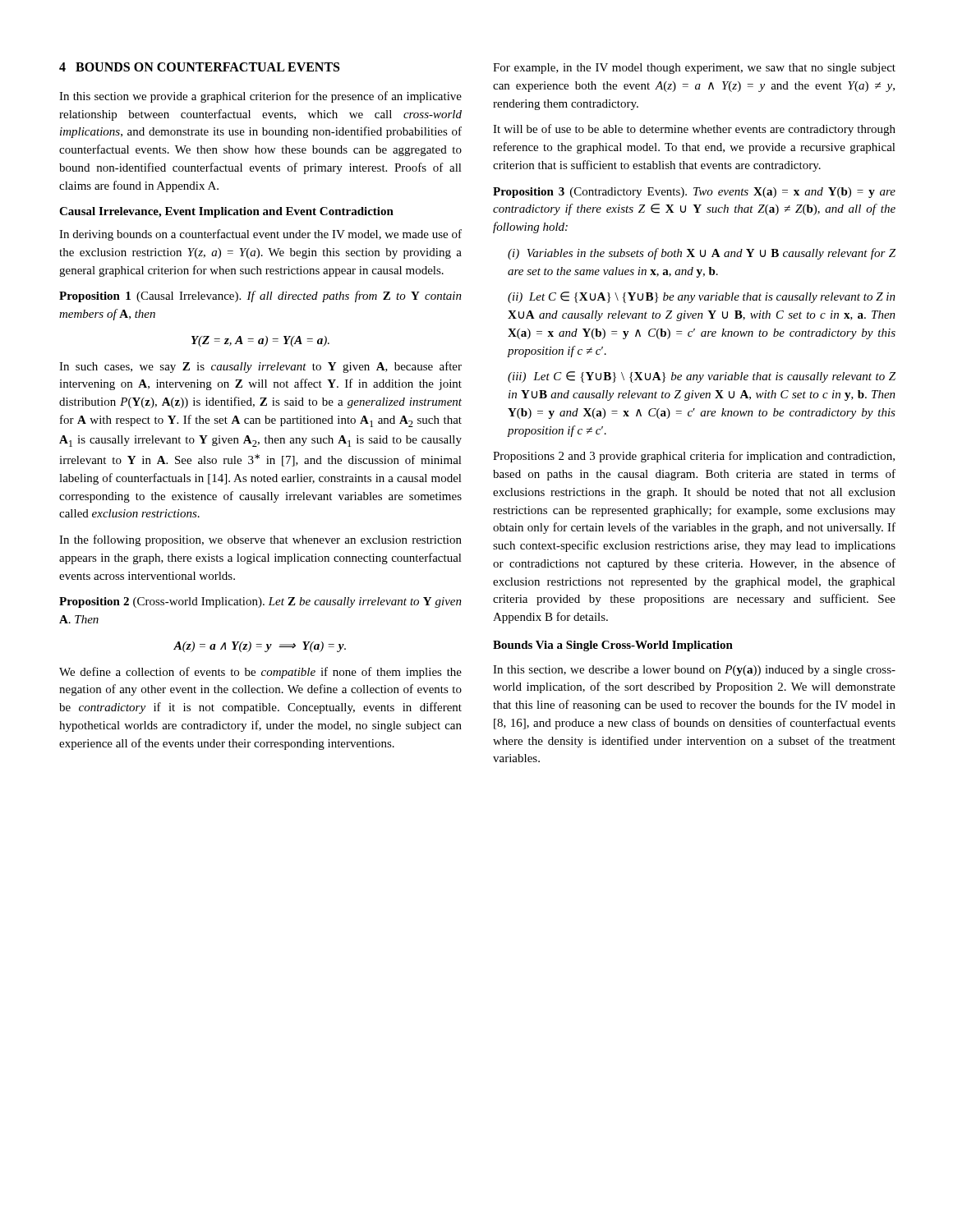This screenshot has height=1232, width=953.
Task: Select the region starting "Bounds Via a Single Cross-World Implication"
Action: [x=613, y=645]
